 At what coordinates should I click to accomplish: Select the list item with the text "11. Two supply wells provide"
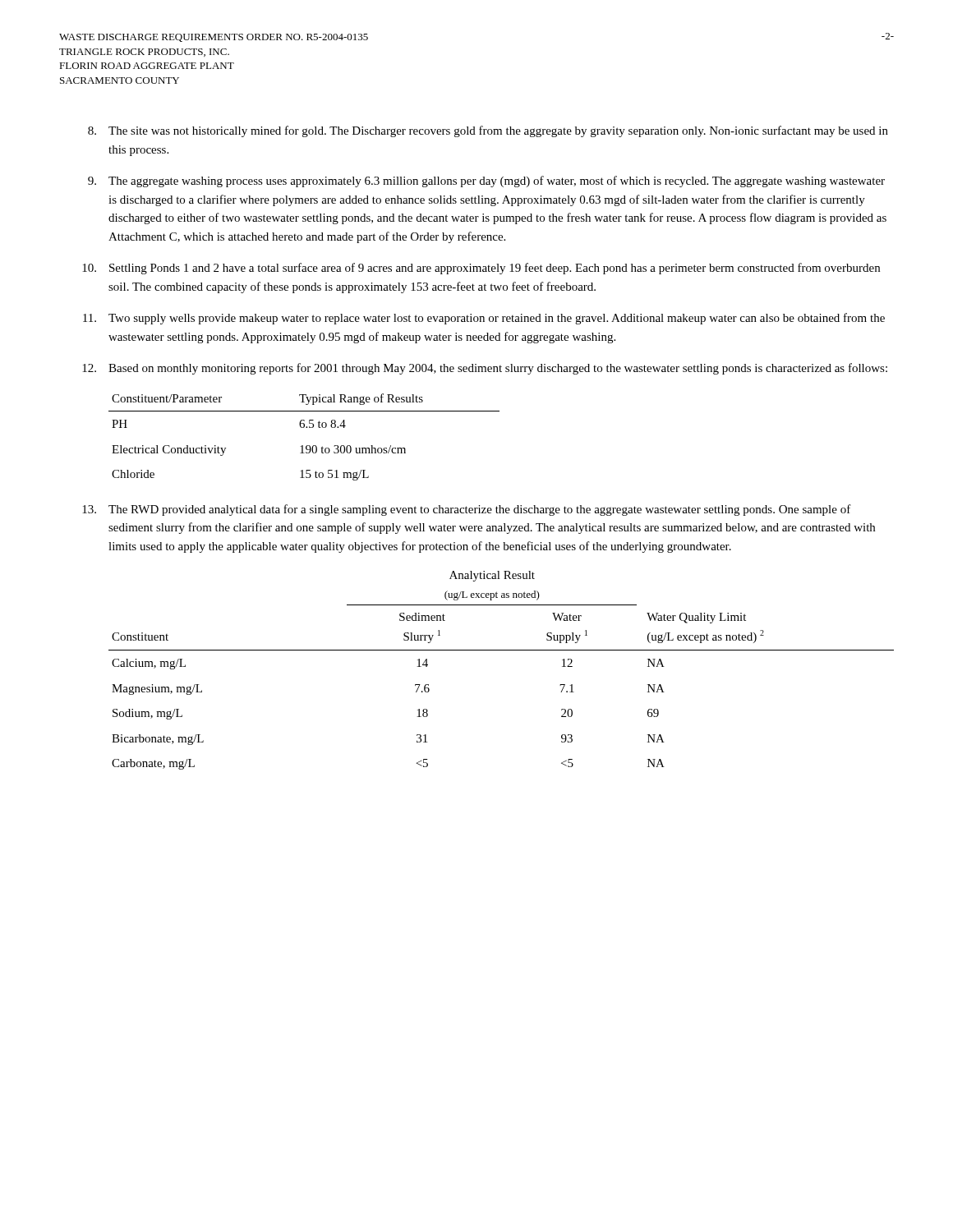[x=476, y=327]
